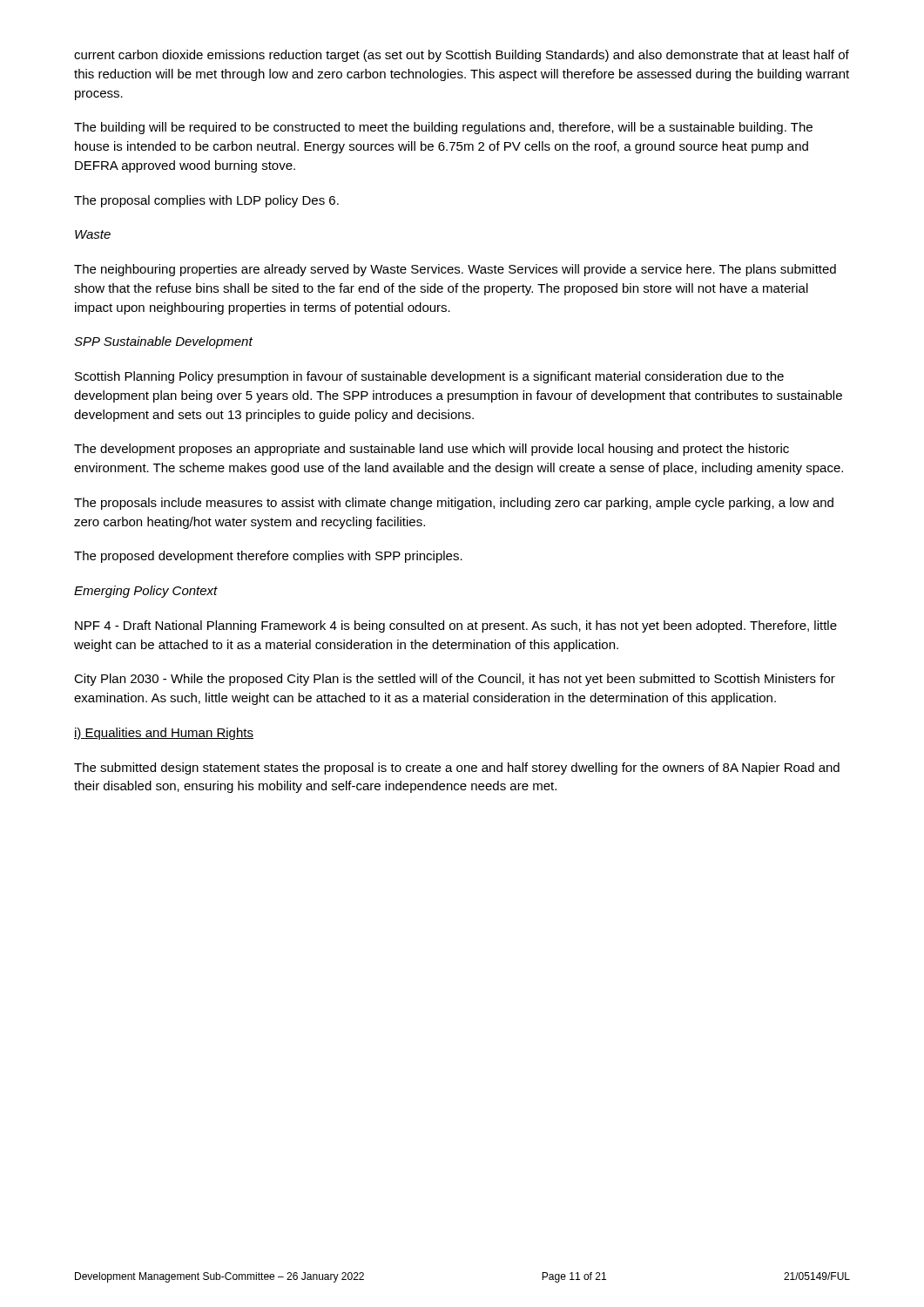The width and height of the screenshot is (924, 1307).
Task: Click on the section header that says "Emerging Policy Context"
Action: point(146,592)
